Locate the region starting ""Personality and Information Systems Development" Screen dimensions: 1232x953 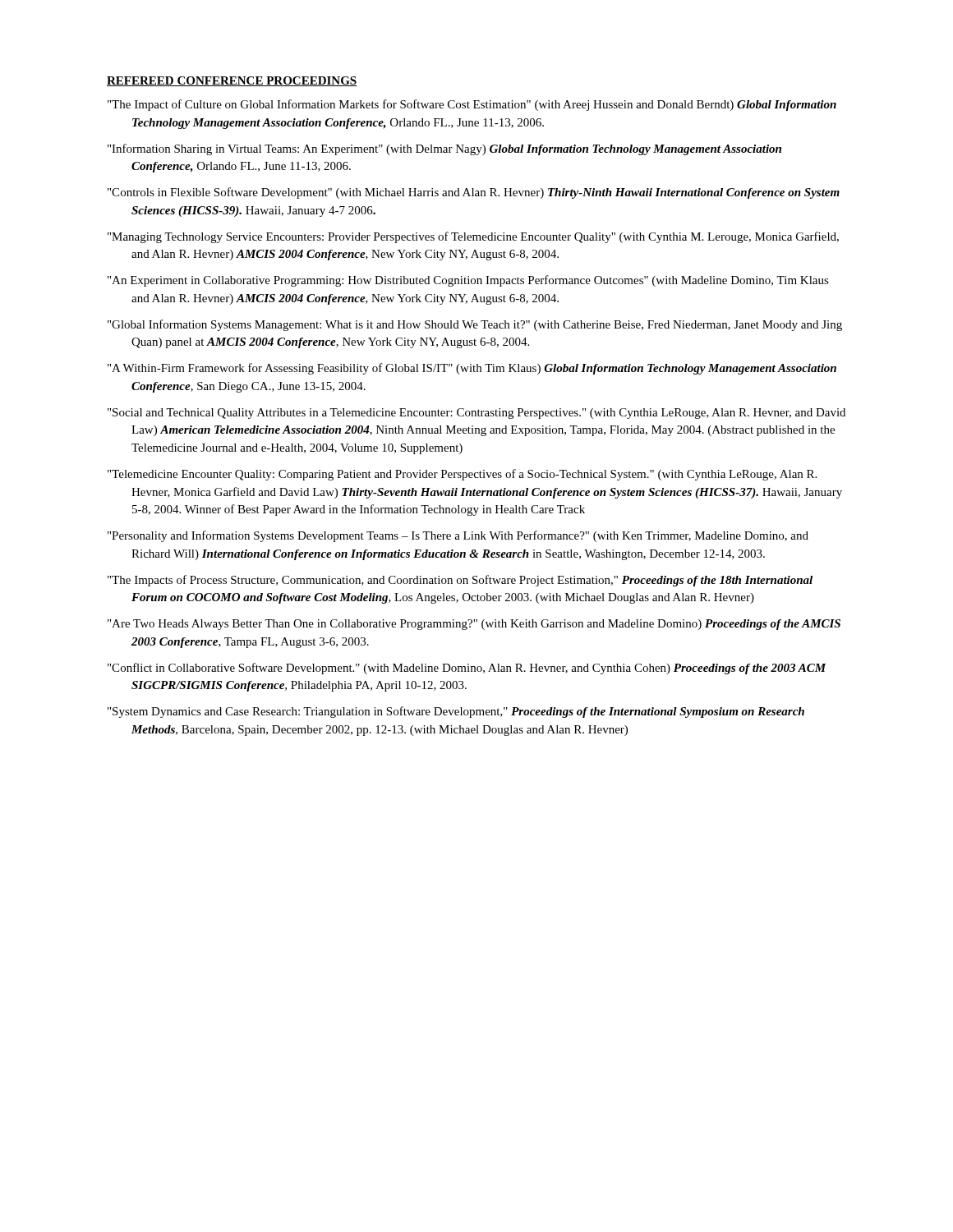458,544
